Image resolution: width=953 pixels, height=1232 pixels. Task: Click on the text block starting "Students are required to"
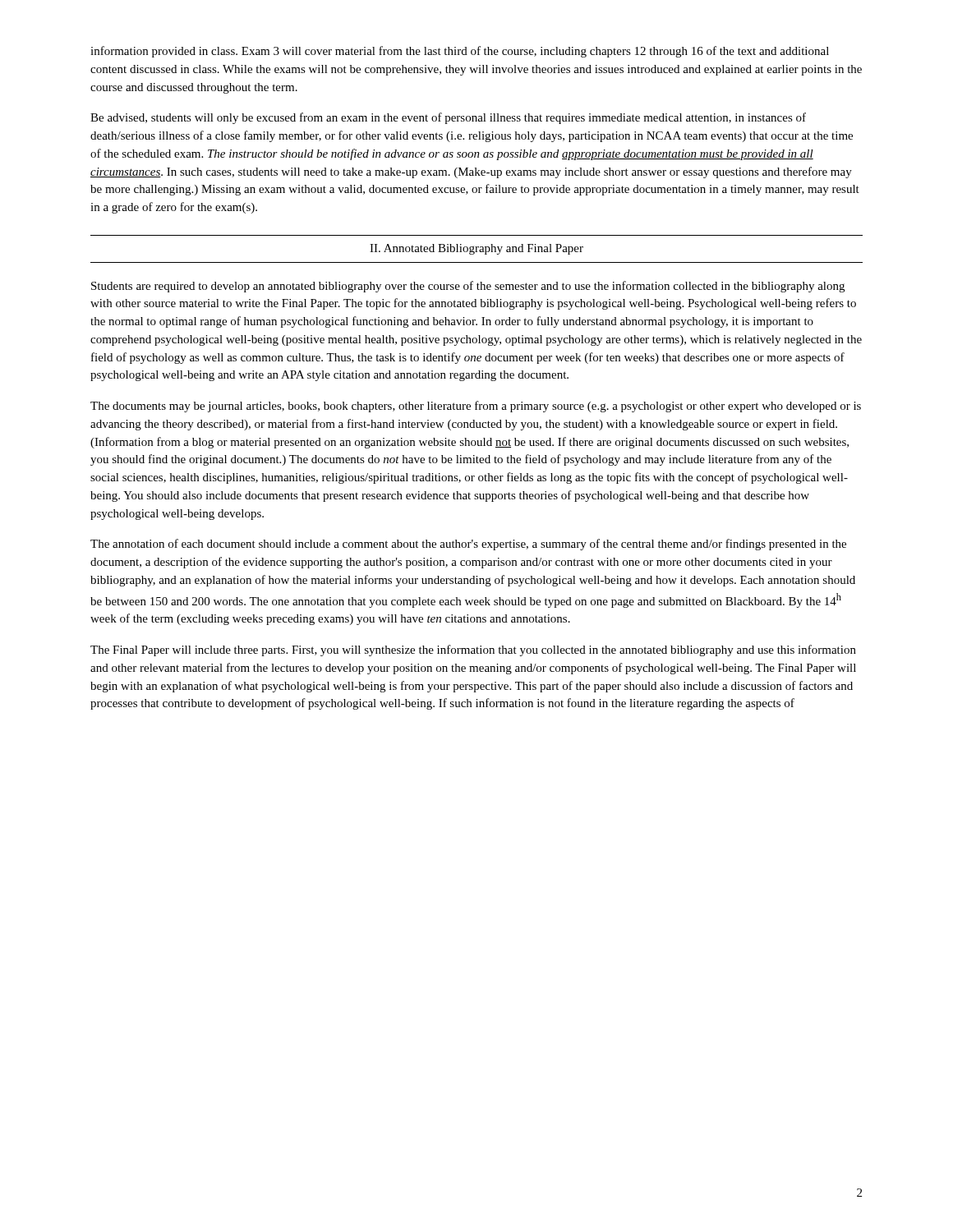[476, 330]
